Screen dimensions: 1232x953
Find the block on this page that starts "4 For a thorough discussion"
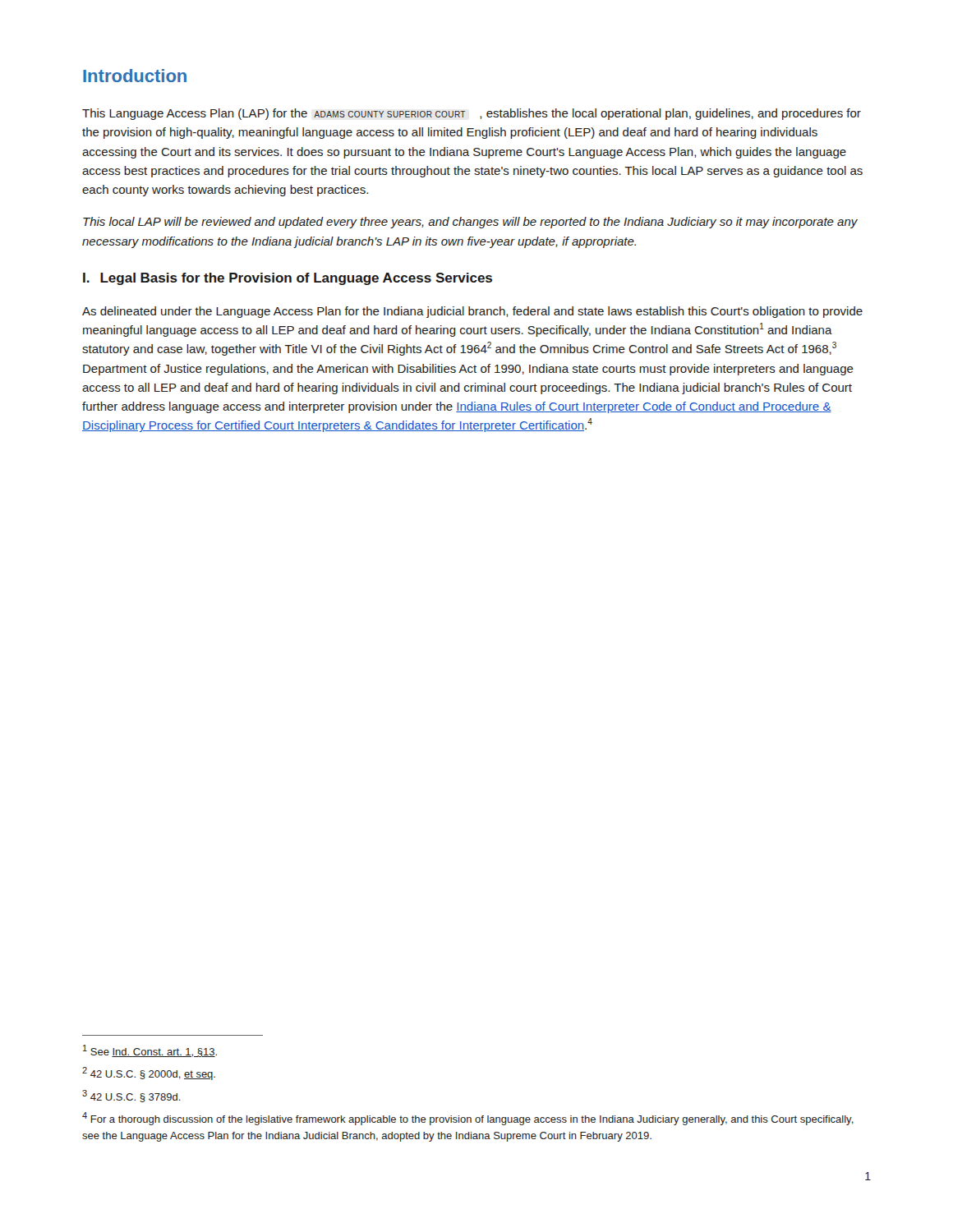point(468,1126)
